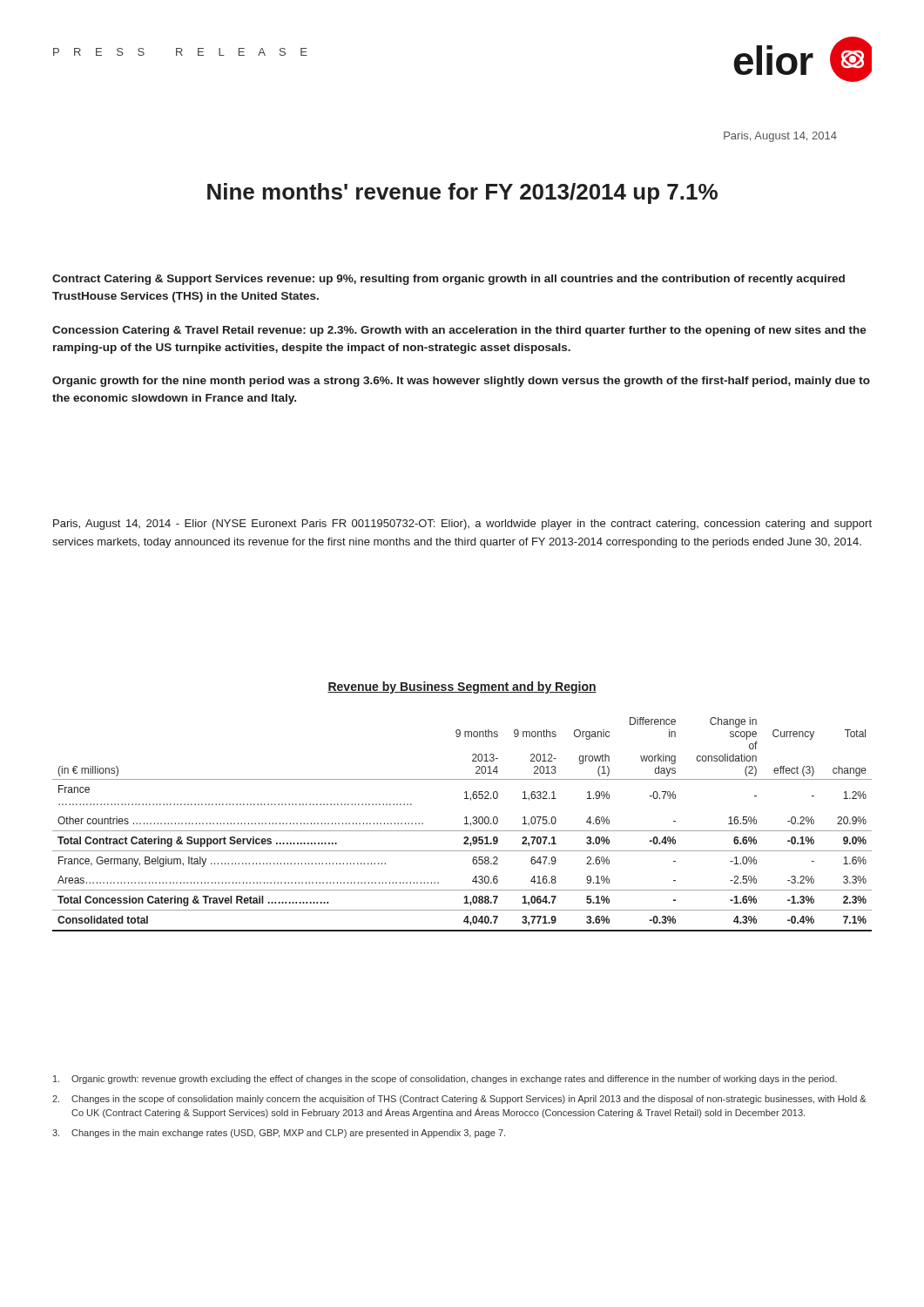This screenshot has height=1307, width=924.
Task: Find the passage starting "Nine months' revenue for FY 2013/2014 up 7.1%"
Action: pyautogui.click(x=462, y=192)
